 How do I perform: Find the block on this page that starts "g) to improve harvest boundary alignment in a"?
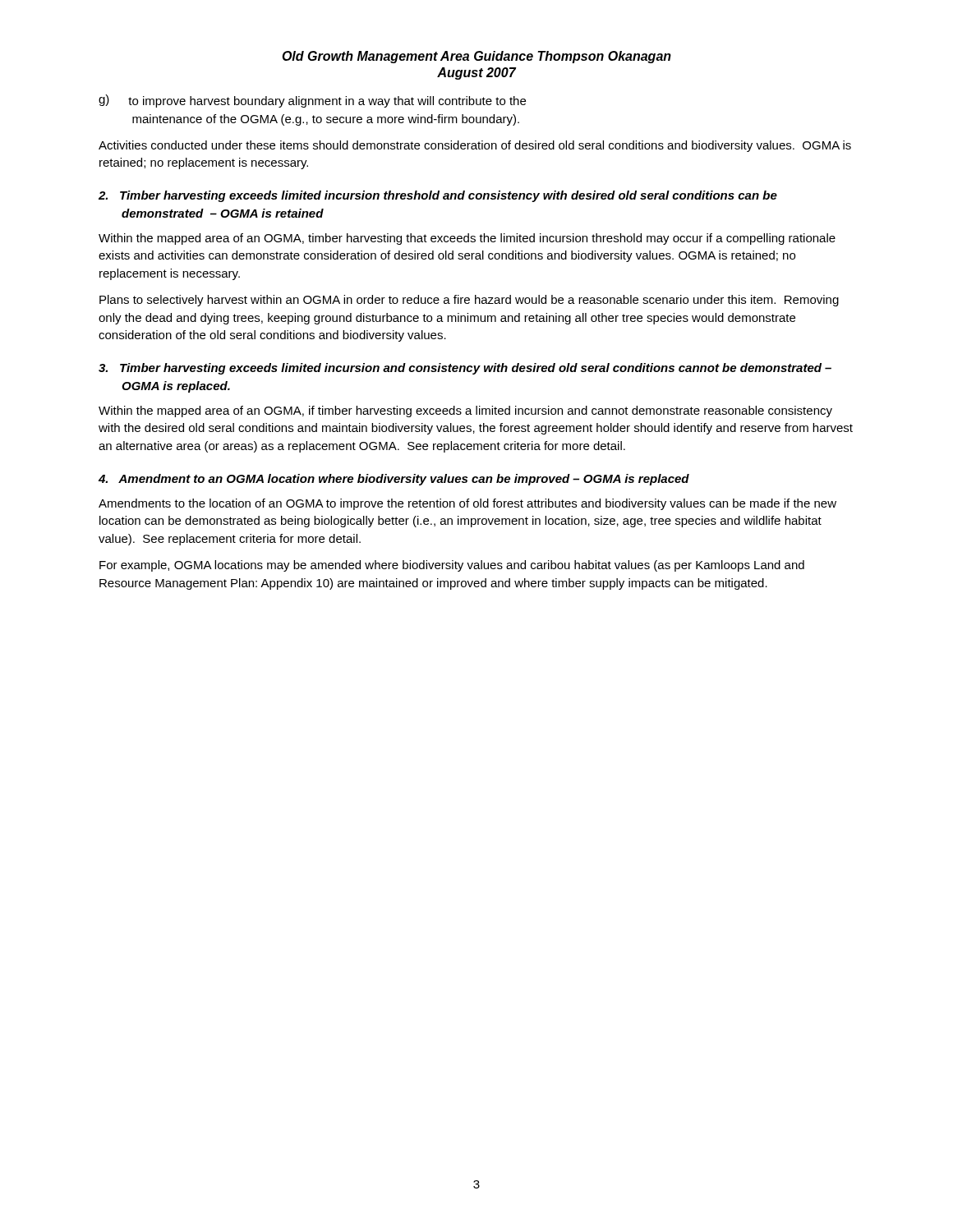(x=312, y=110)
